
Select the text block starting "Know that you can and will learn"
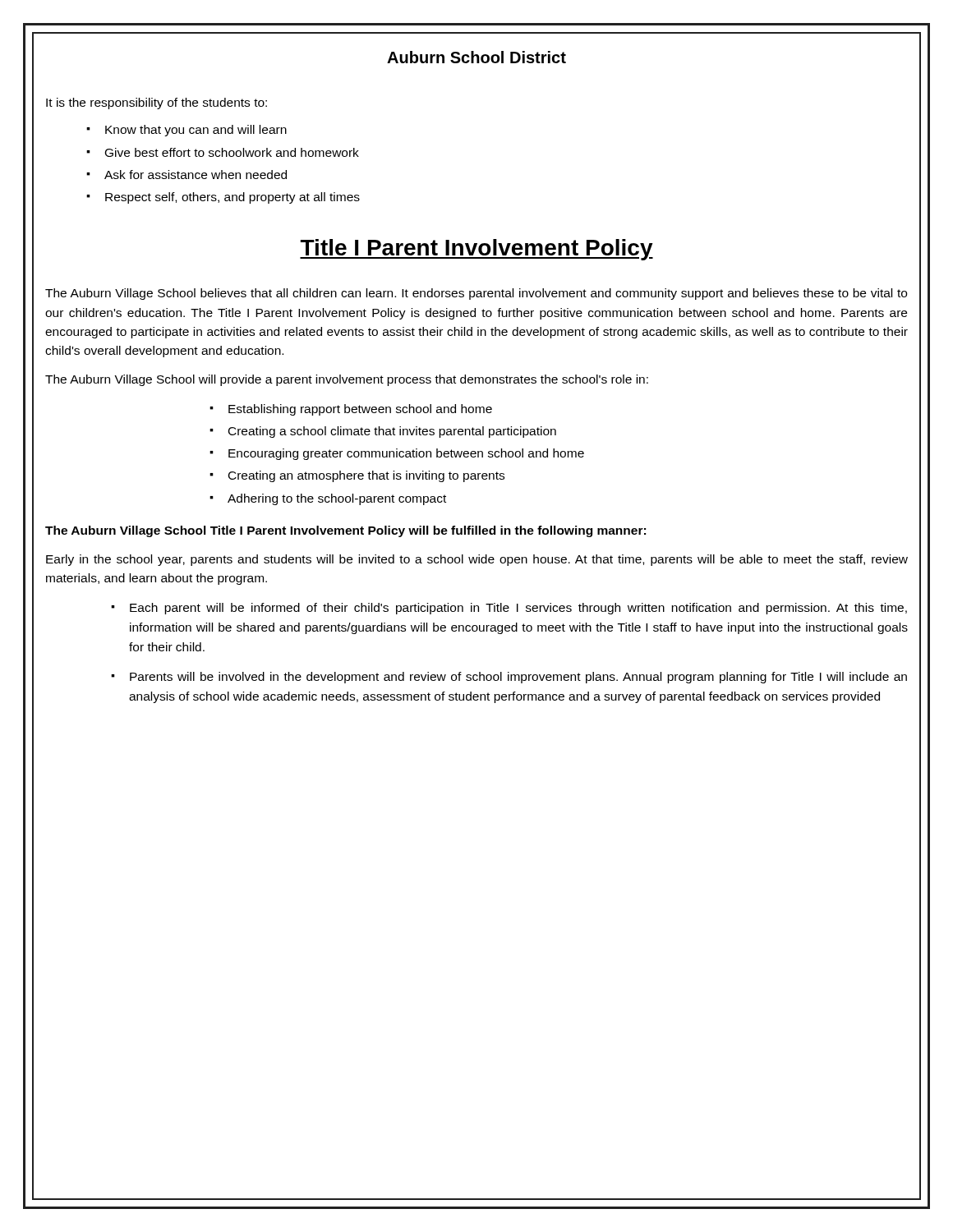[x=196, y=130]
